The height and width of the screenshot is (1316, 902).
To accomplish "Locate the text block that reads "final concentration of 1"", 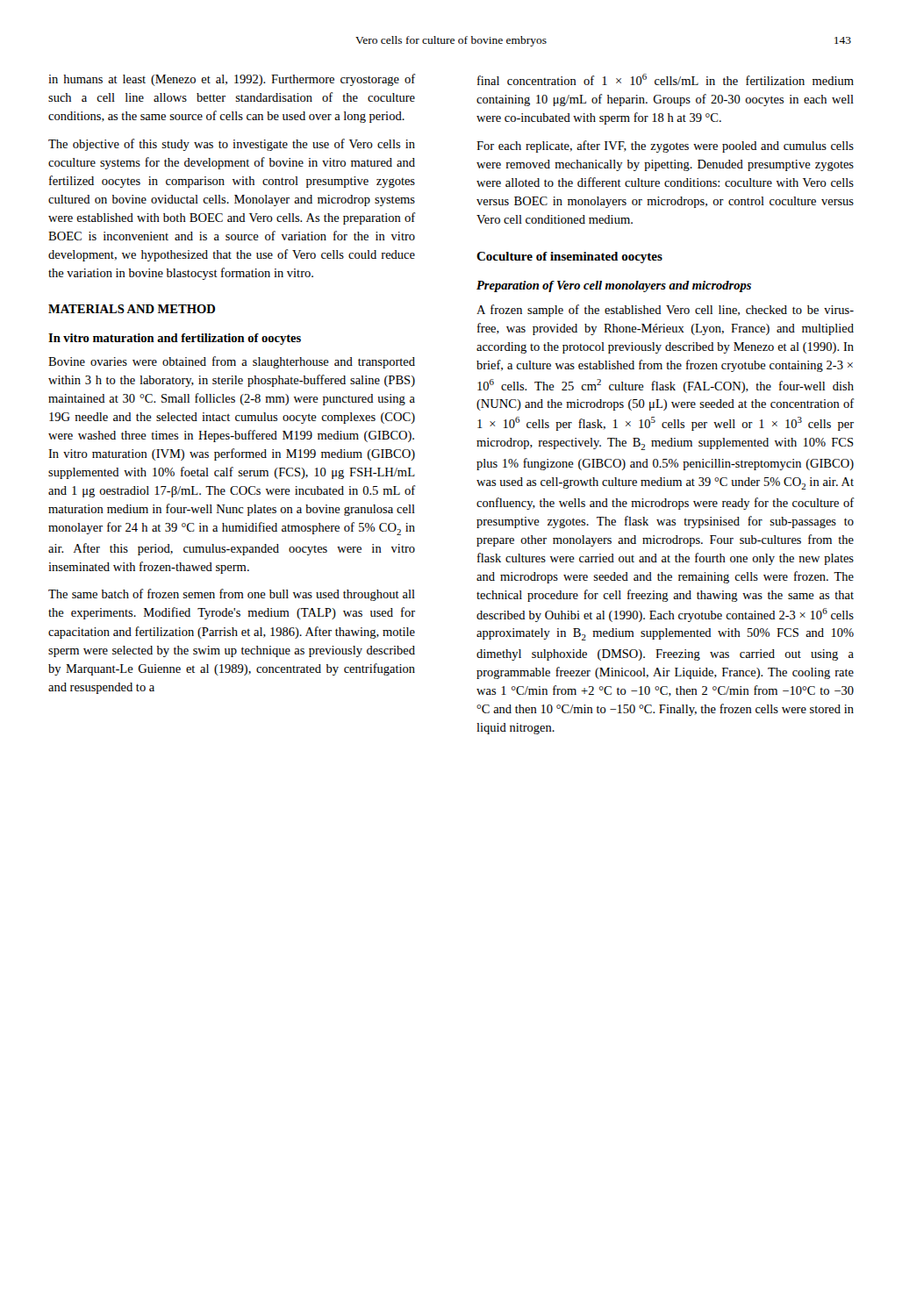I will tap(665, 99).
